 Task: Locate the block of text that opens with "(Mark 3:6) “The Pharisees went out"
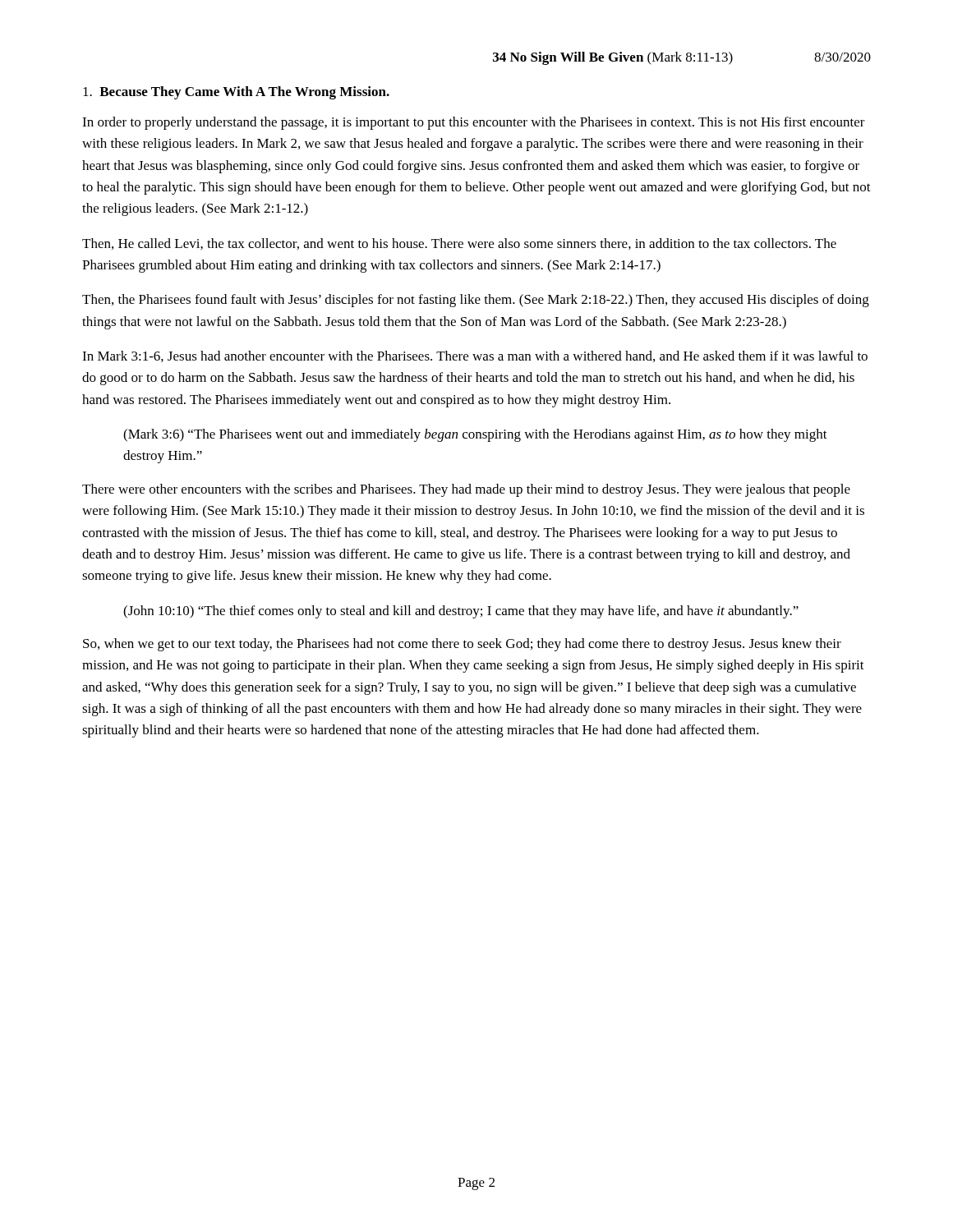click(x=475, y=445)
